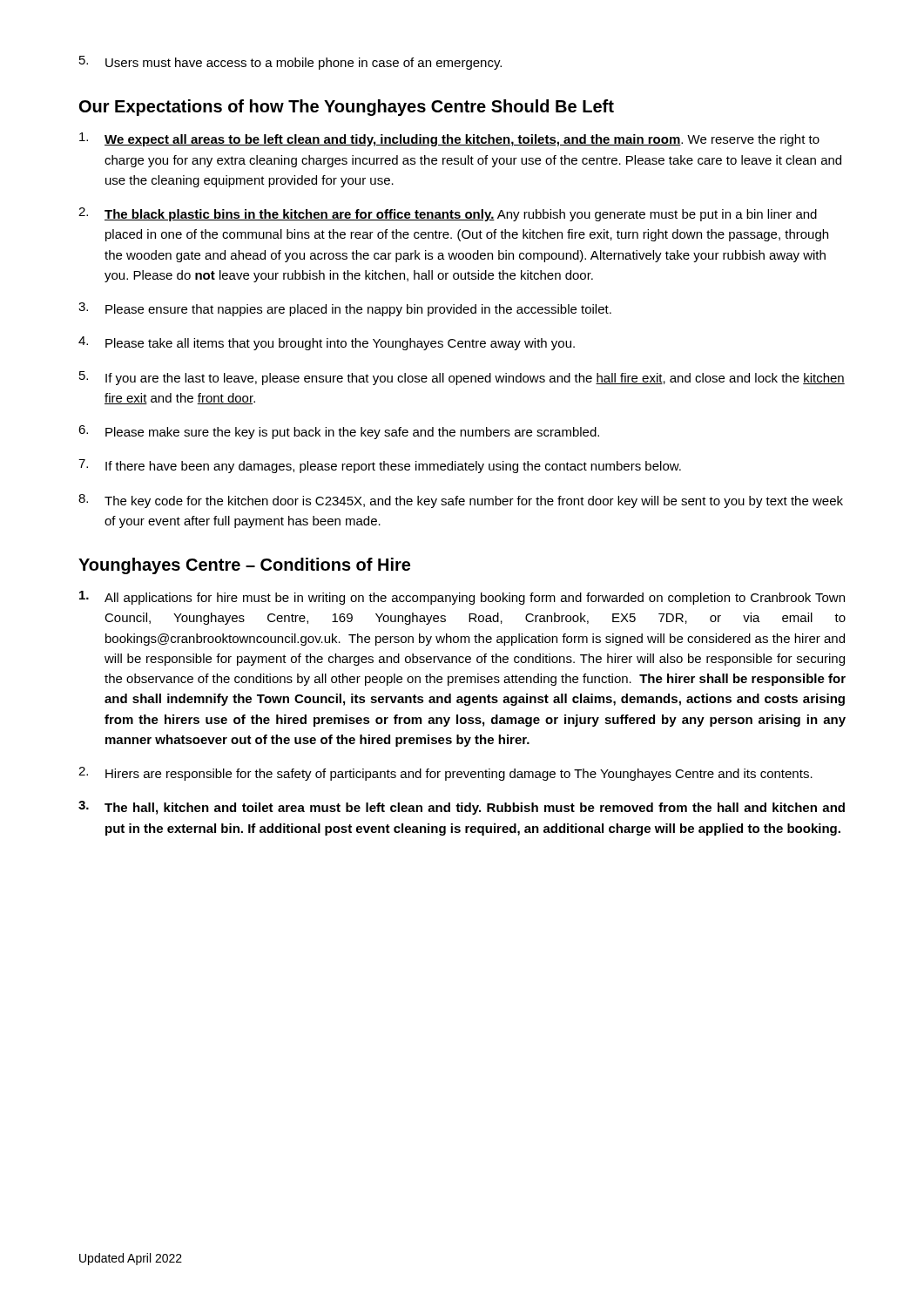Point to the passage starting "3. The hall, kitchen and"
Viewport: 924px width, 1307px height.
[x=462, y=818]
